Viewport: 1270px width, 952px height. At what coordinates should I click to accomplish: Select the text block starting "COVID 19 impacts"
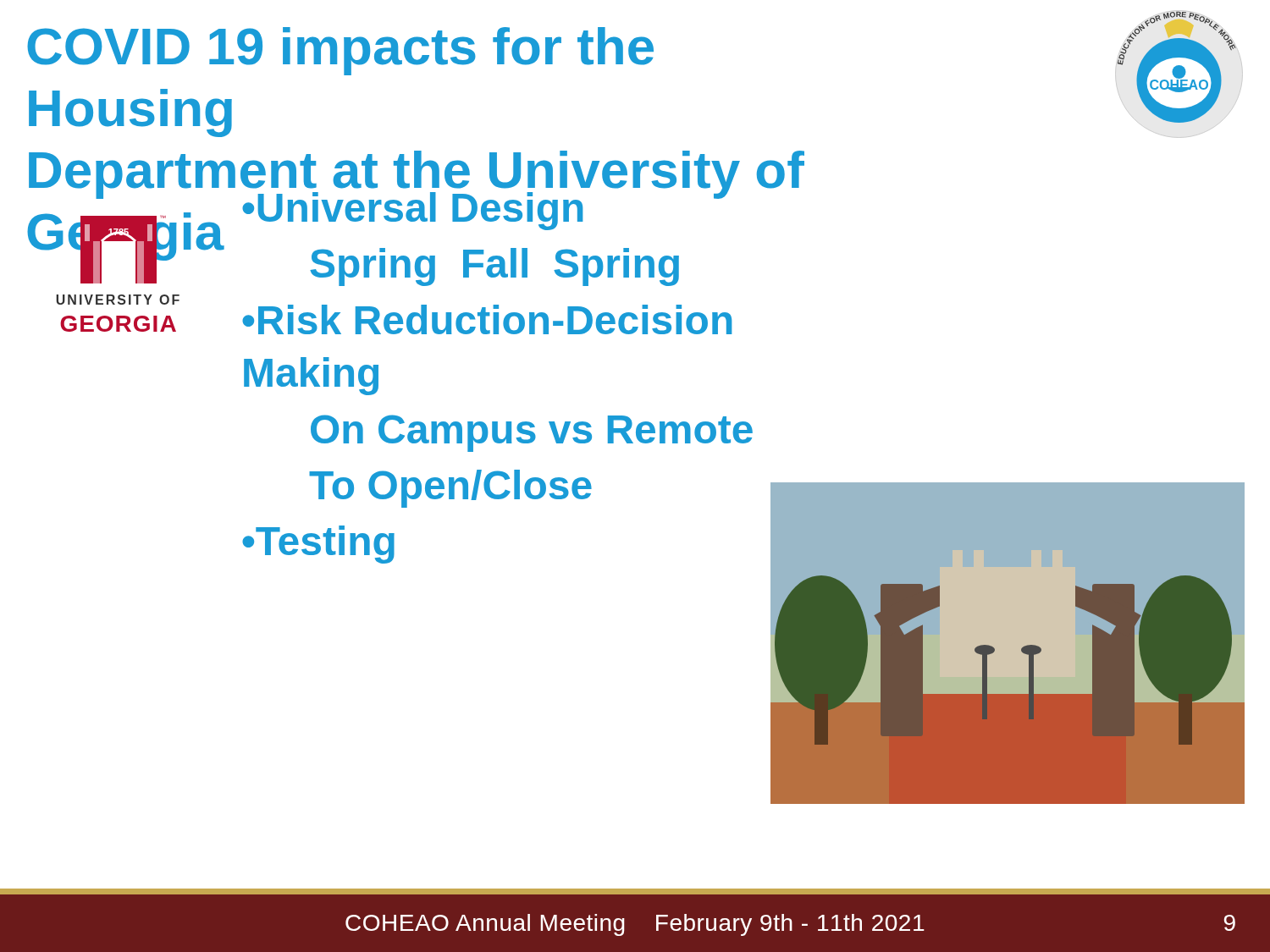click(x=449, y=139)
